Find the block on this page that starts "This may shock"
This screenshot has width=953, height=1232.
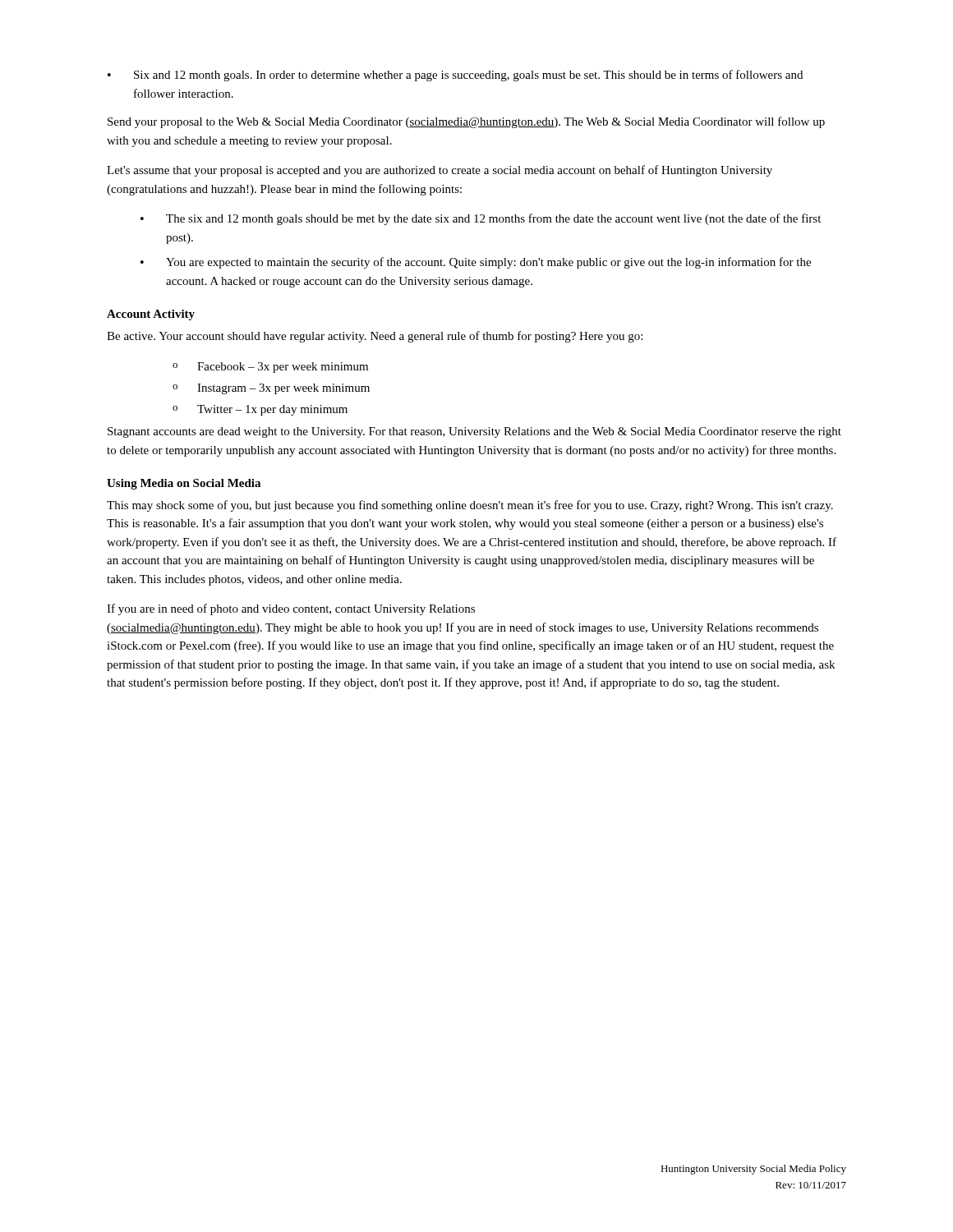(476, 542)
